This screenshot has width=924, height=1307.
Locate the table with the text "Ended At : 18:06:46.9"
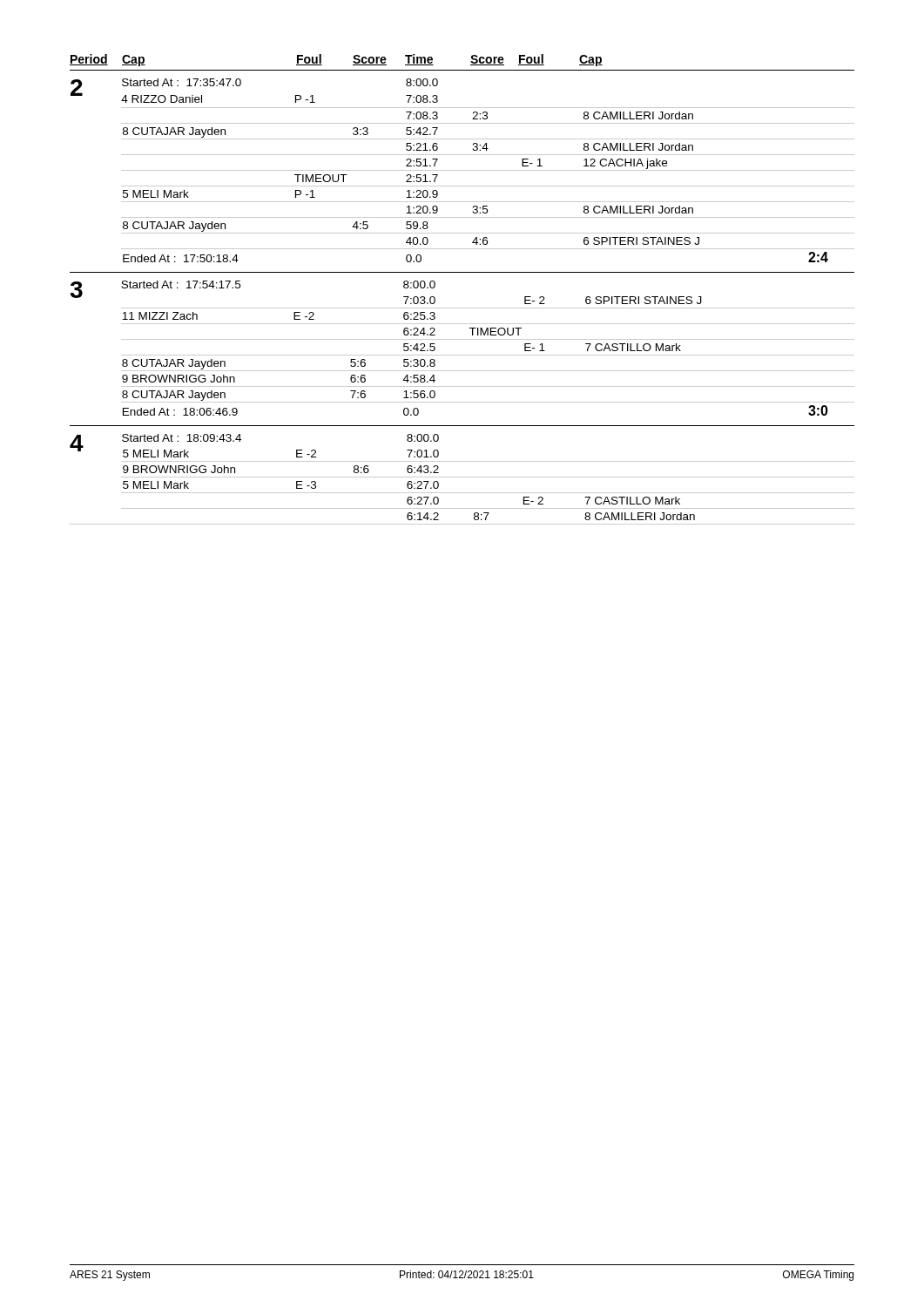(462, 348)
